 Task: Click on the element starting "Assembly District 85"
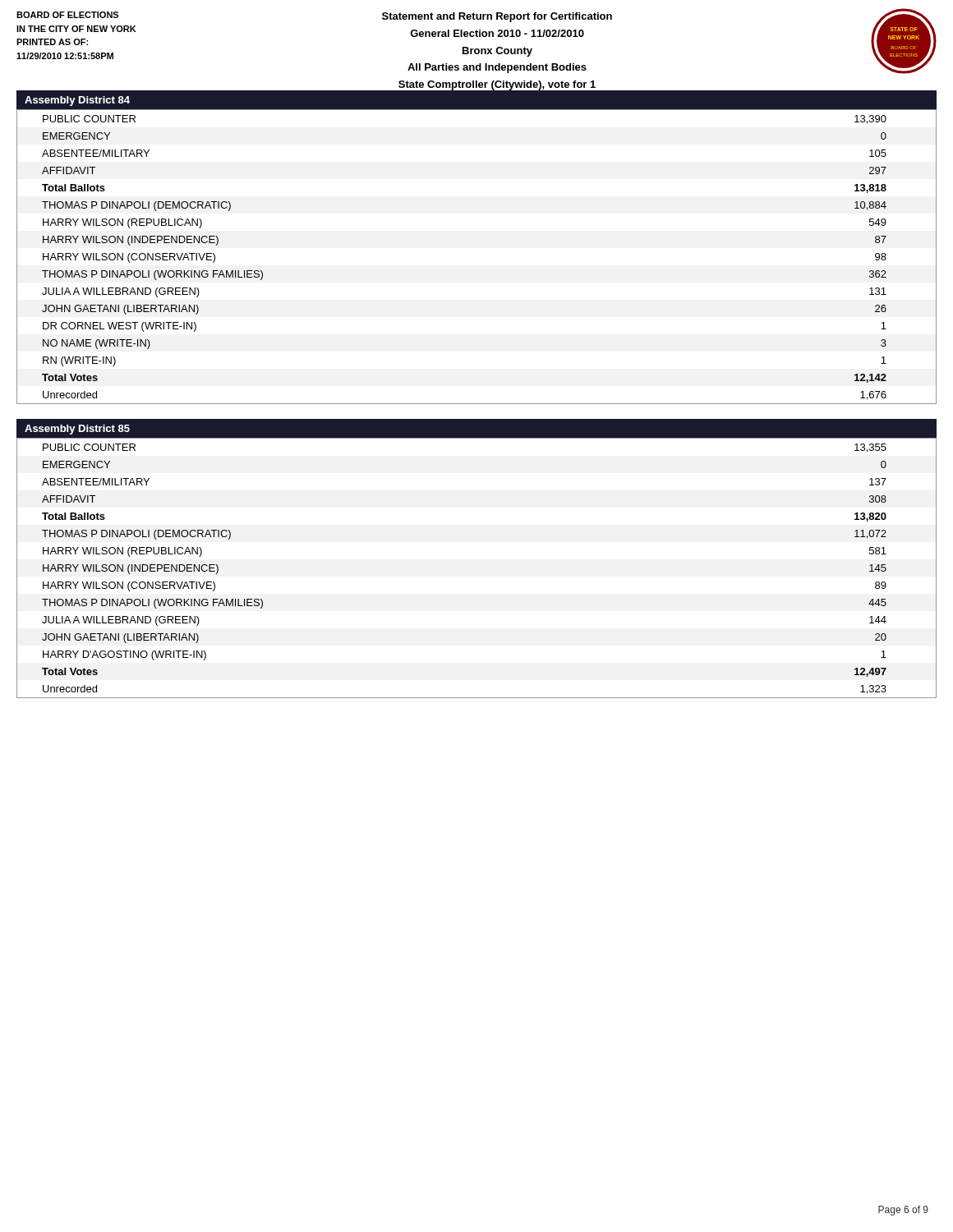77,428
